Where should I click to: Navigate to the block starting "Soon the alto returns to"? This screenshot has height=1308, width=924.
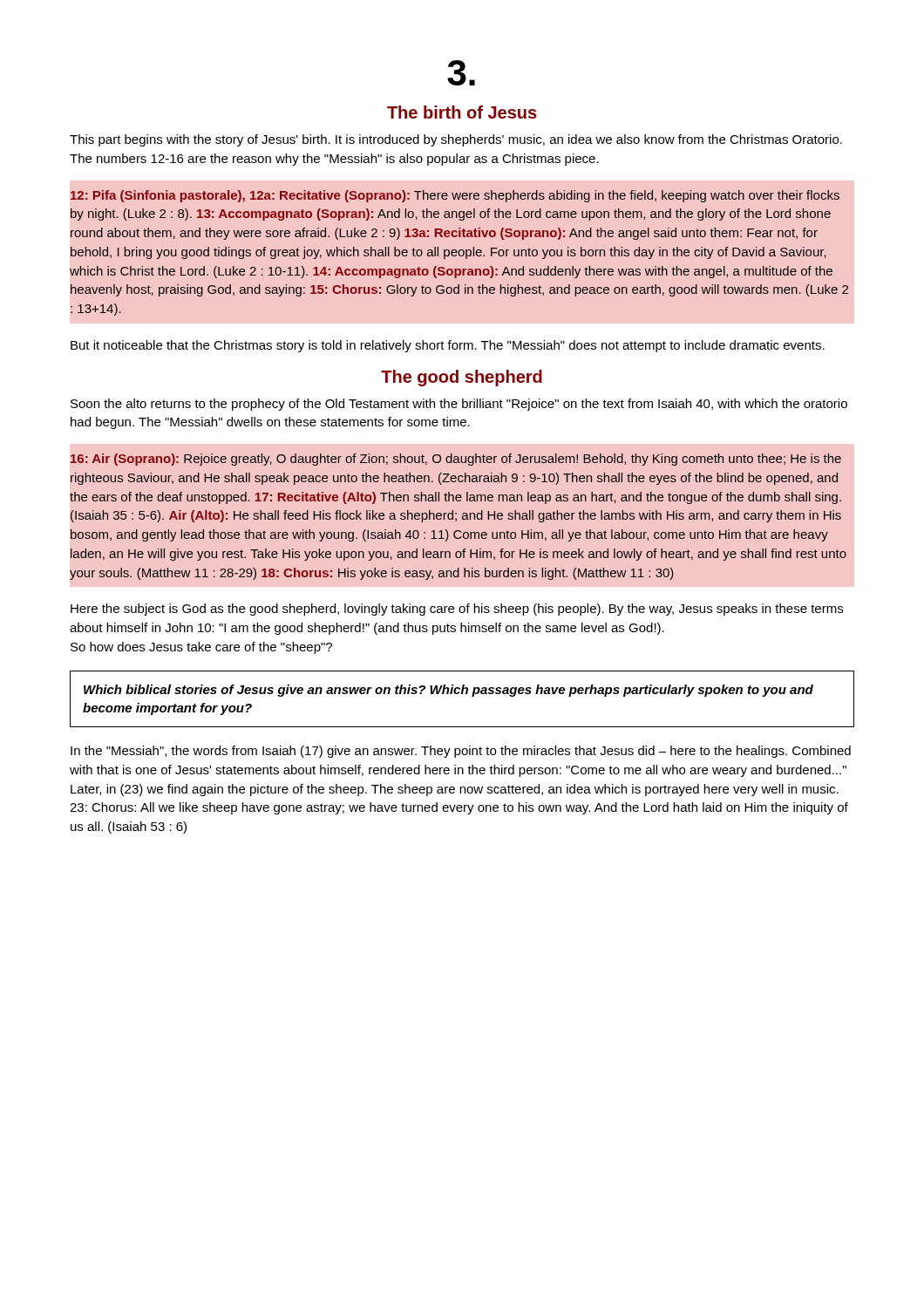(x=459, y=412)
